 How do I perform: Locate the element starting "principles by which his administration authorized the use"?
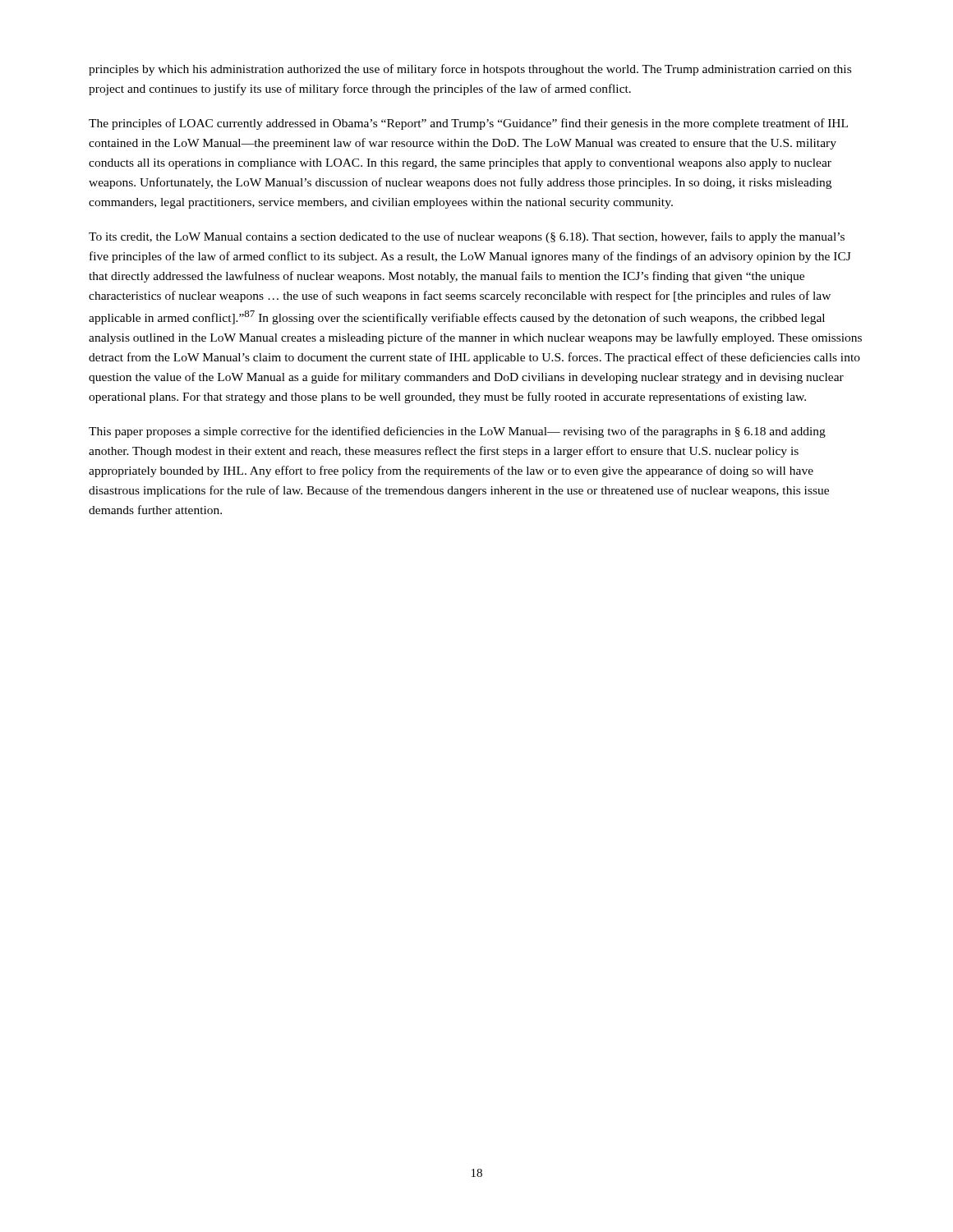(470, 78)
